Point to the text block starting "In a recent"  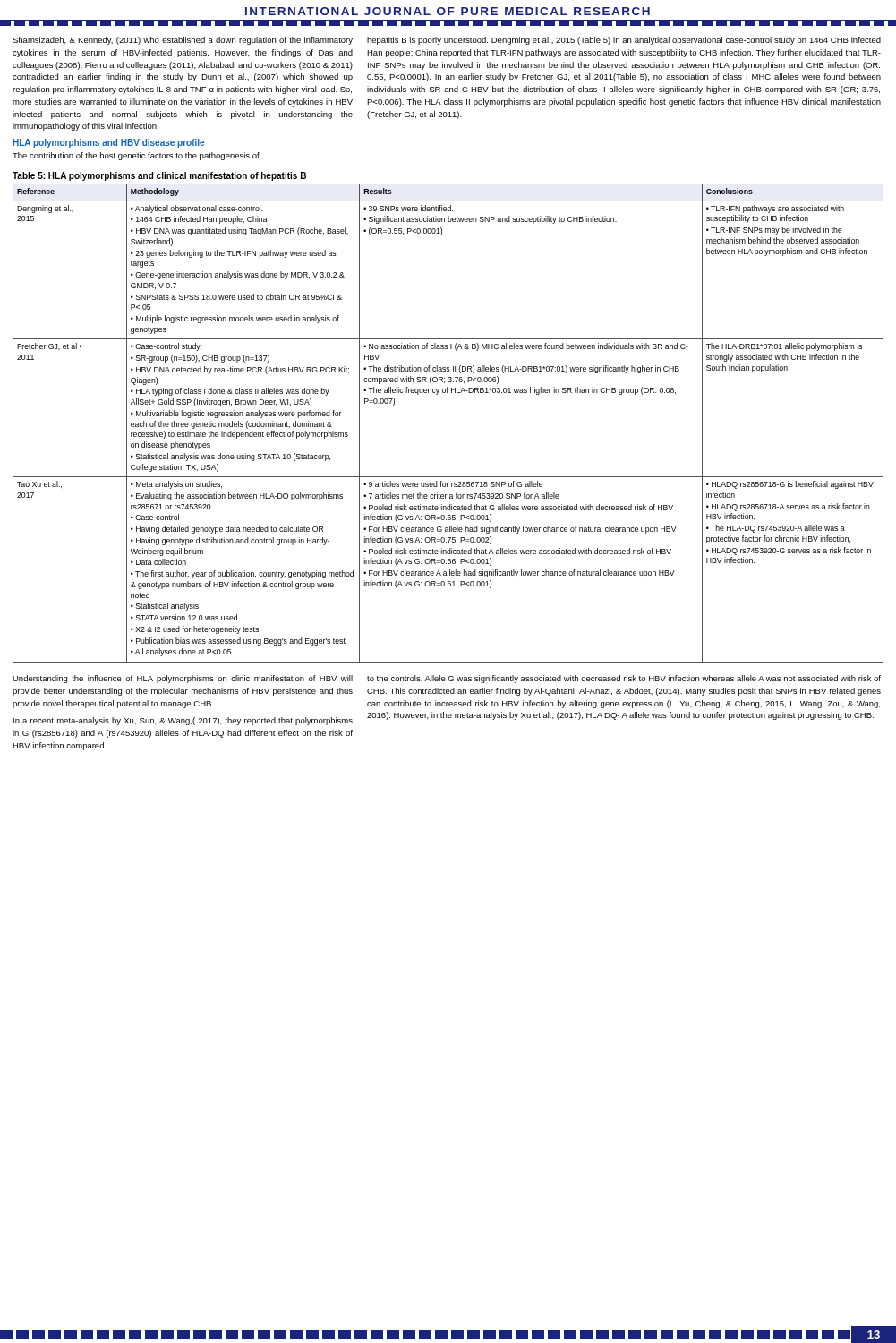click(183, 733)
